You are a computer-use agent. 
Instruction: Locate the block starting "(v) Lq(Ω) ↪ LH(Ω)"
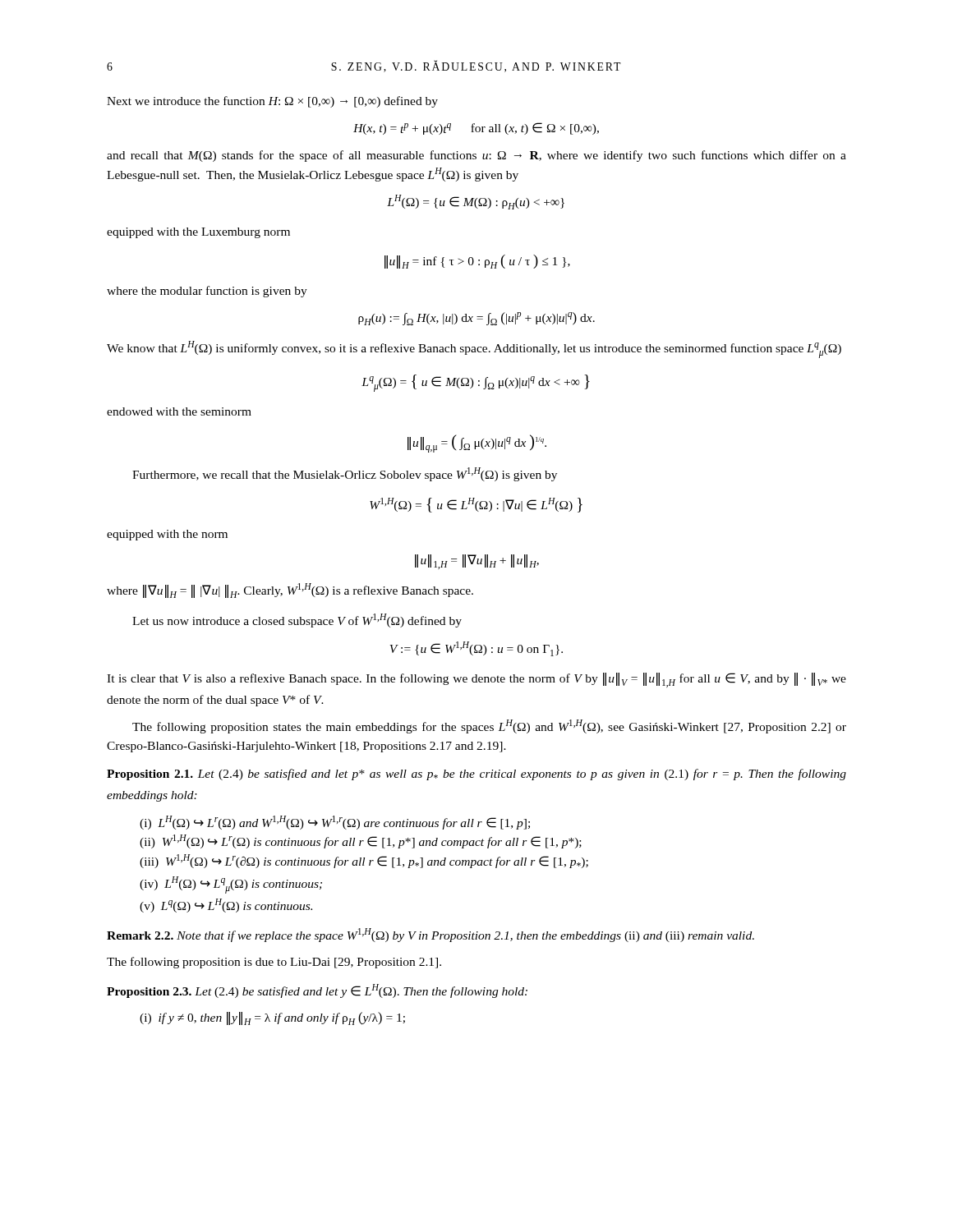pyautogui.click(x=227, y=905)
